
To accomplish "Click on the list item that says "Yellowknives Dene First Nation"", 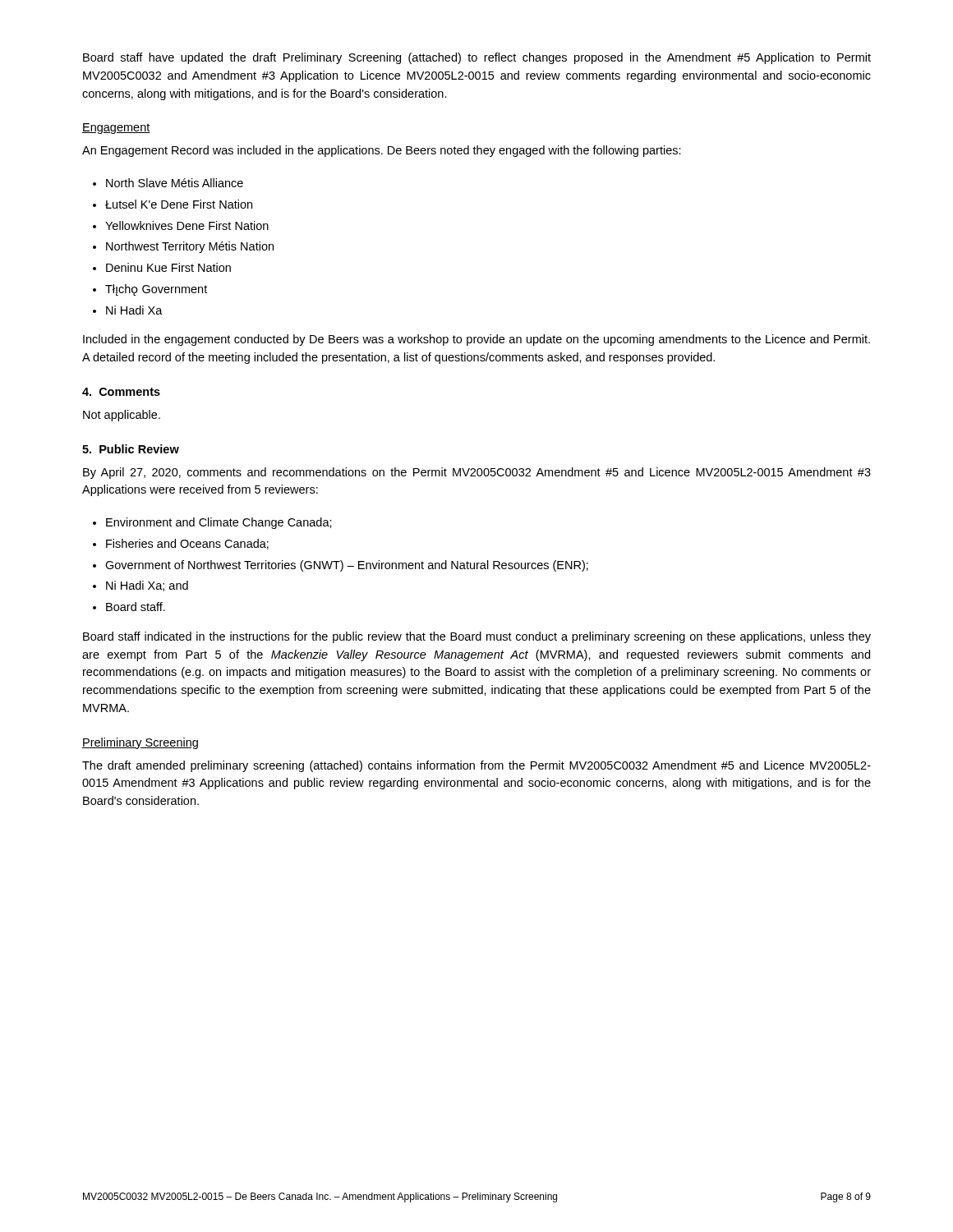I will tap(187, 225).
